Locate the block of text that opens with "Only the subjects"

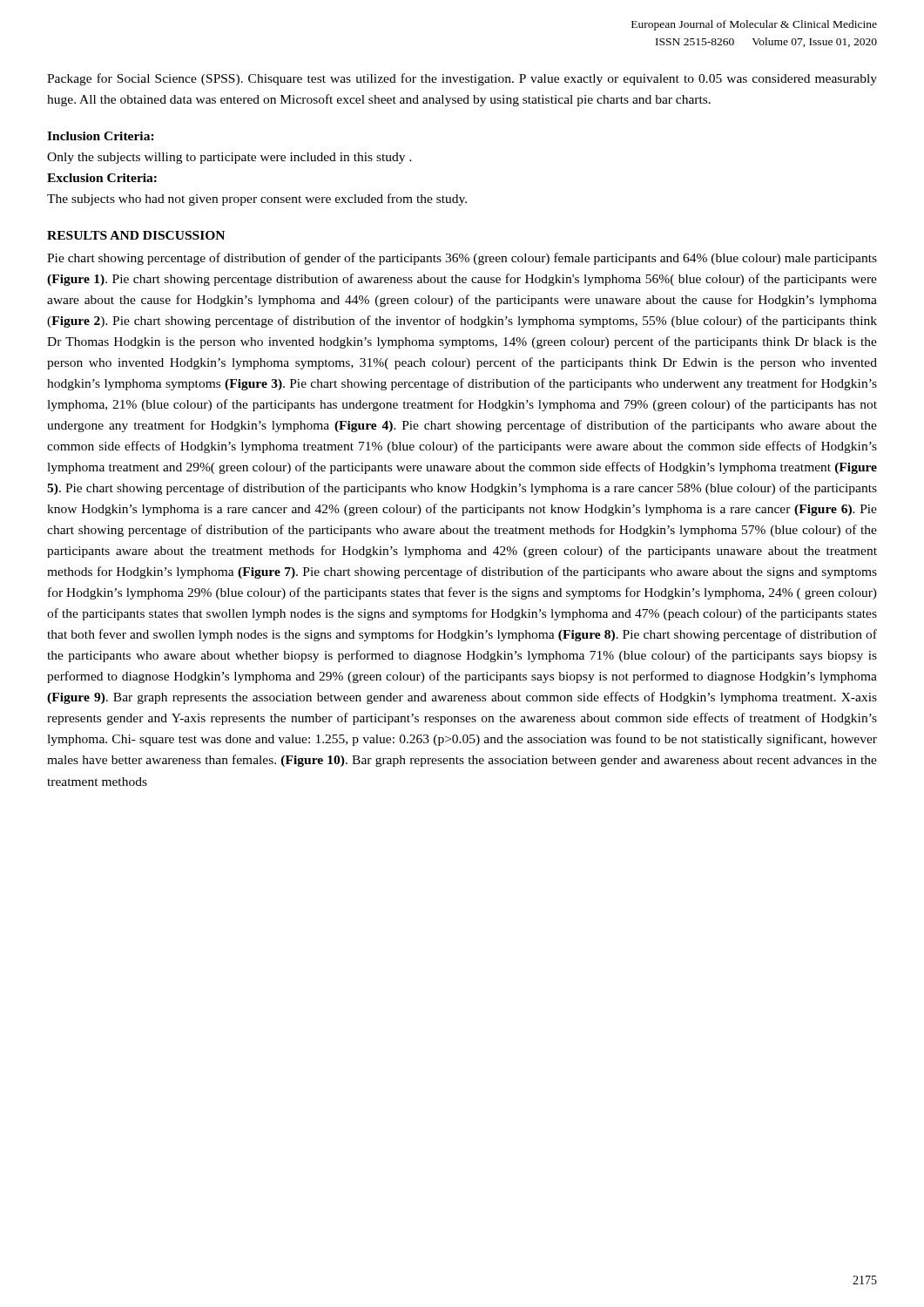click(230, 156)
